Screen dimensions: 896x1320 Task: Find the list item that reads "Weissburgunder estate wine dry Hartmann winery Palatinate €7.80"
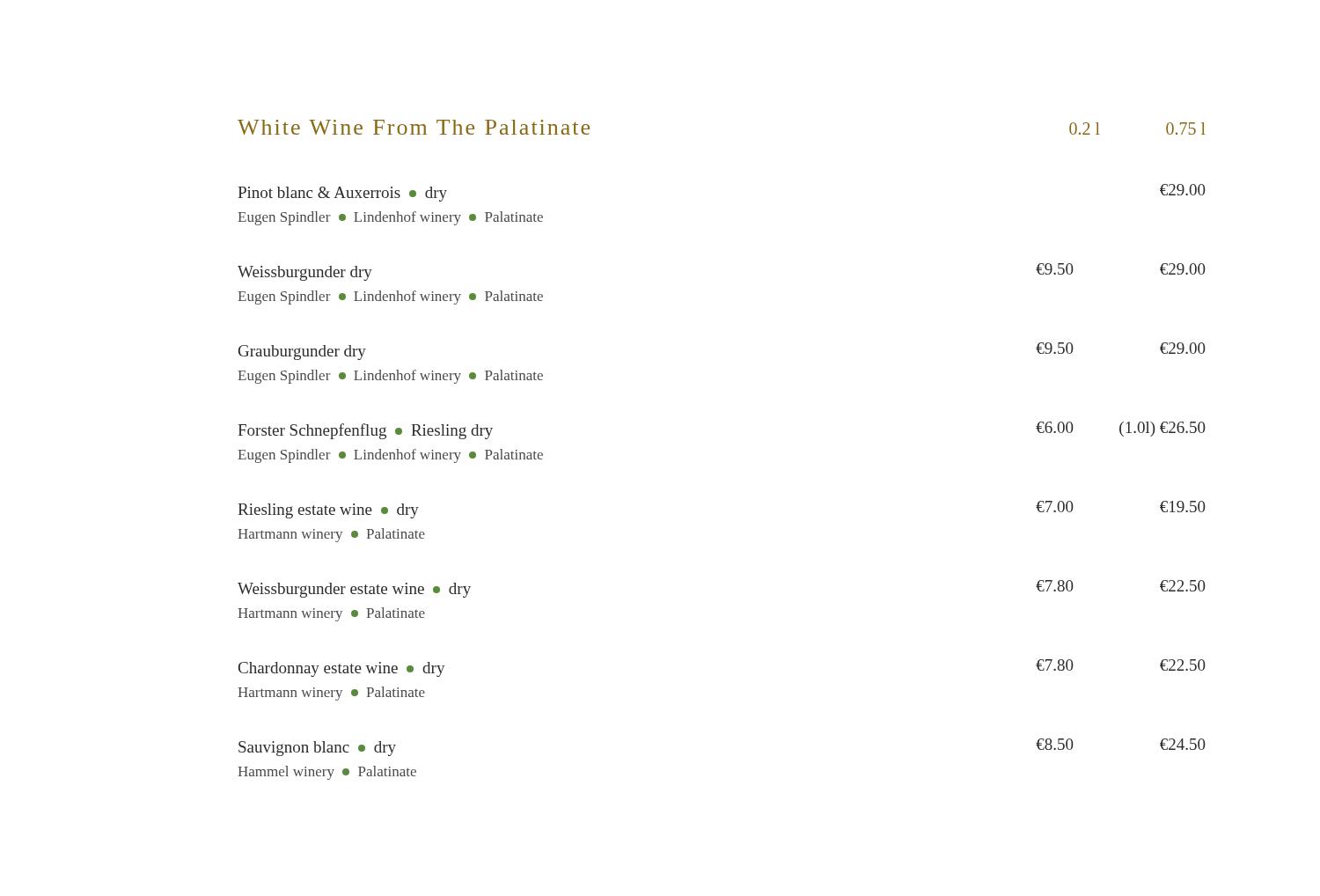pyautogui.click(x=343, y=588)
